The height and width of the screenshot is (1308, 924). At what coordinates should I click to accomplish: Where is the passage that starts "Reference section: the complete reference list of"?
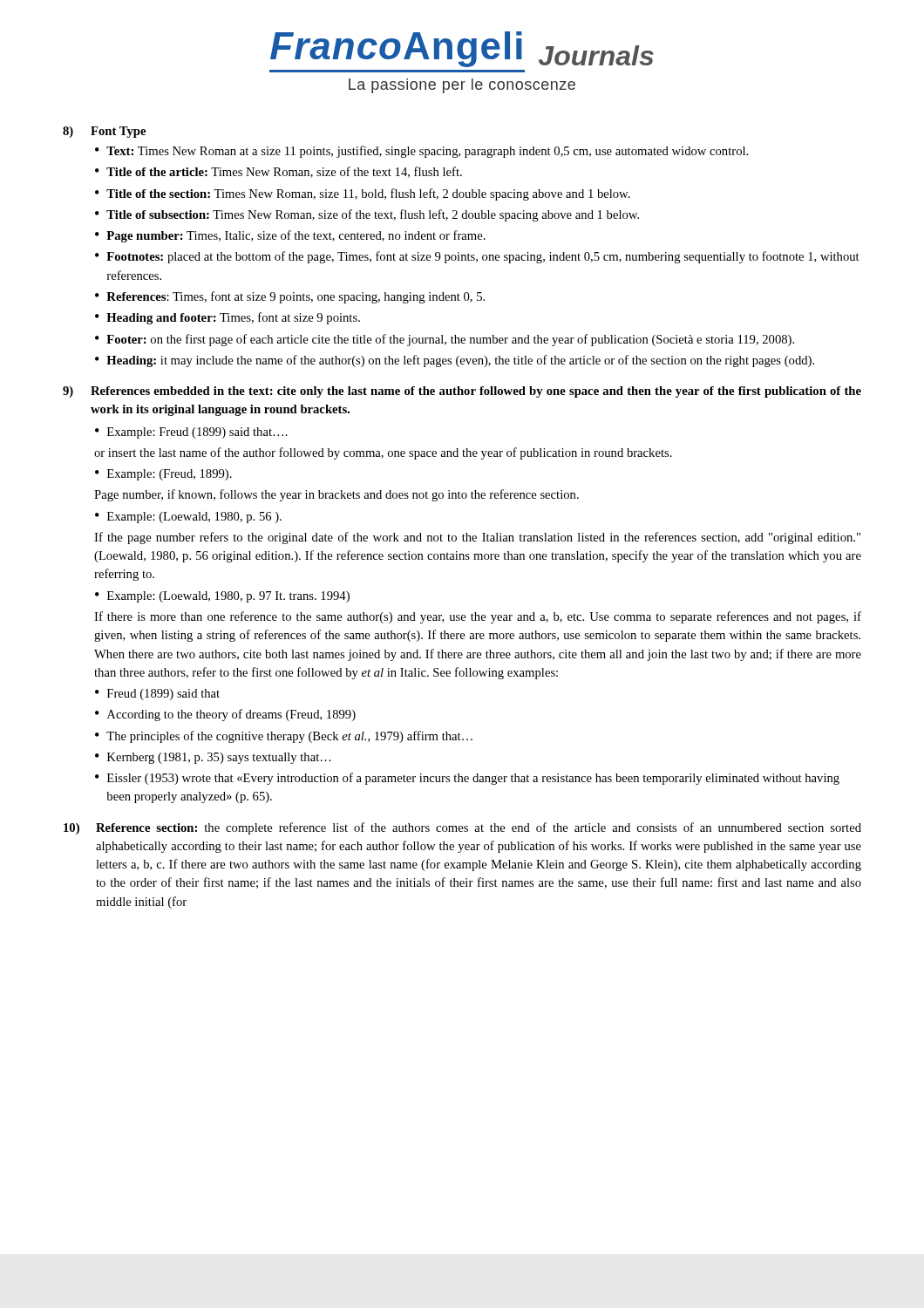coord(479,864)
